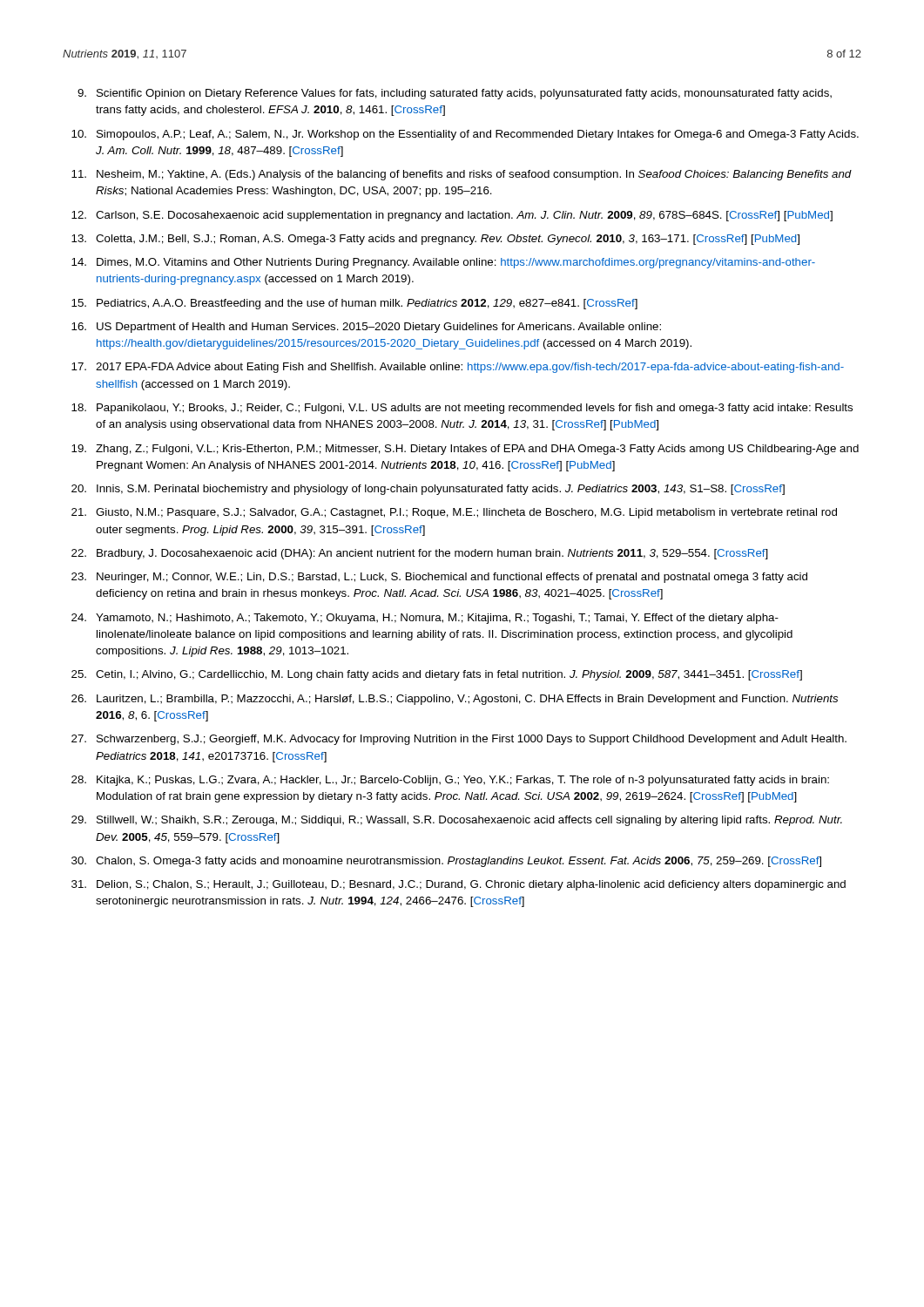The width and height of the screenshot is (924, 1307).
Task: Find the block on this page that starts "17. 2017 EPA-FDA"
Action: tap(462, 375)
